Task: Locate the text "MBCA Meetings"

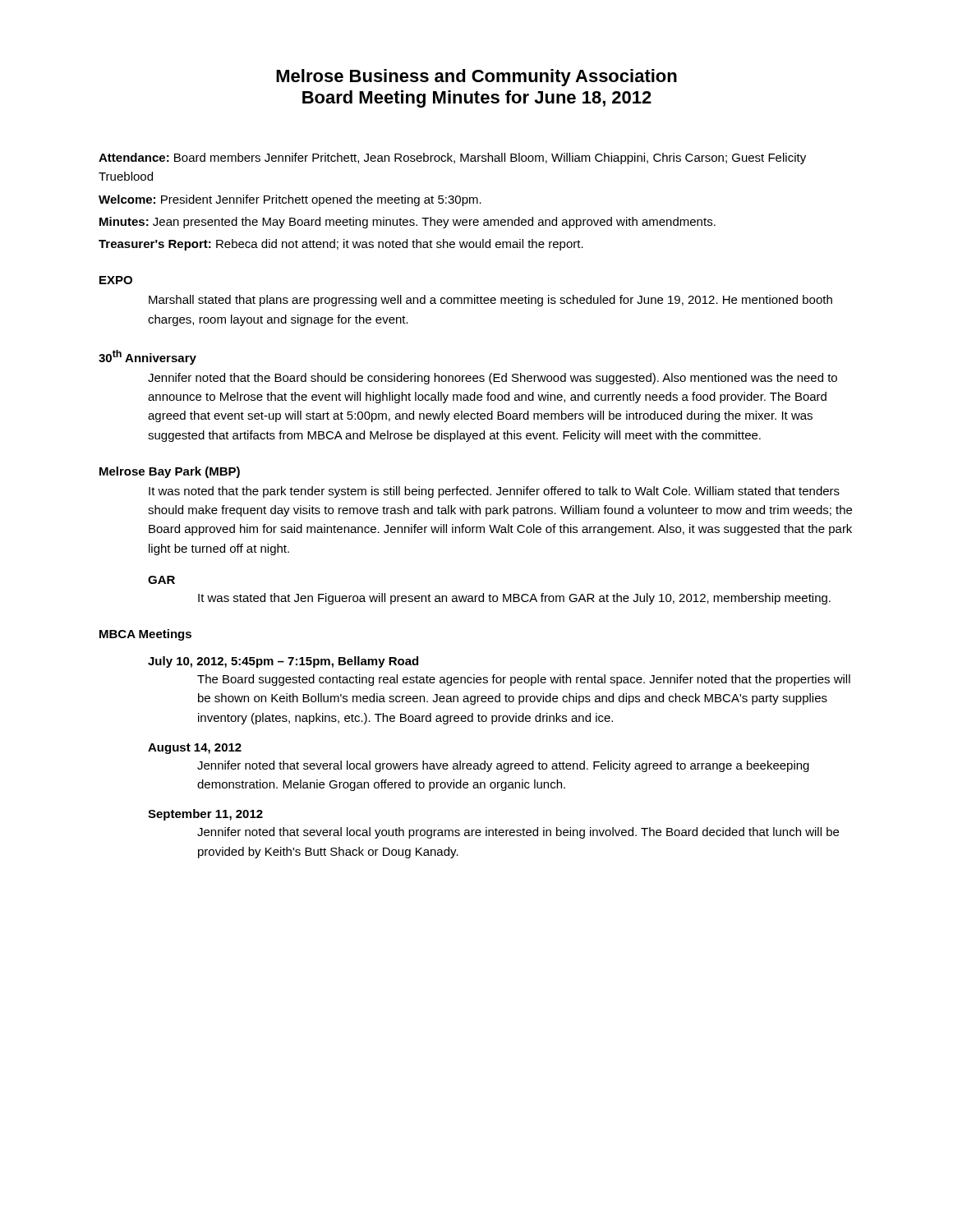Action: coord(145,634)
